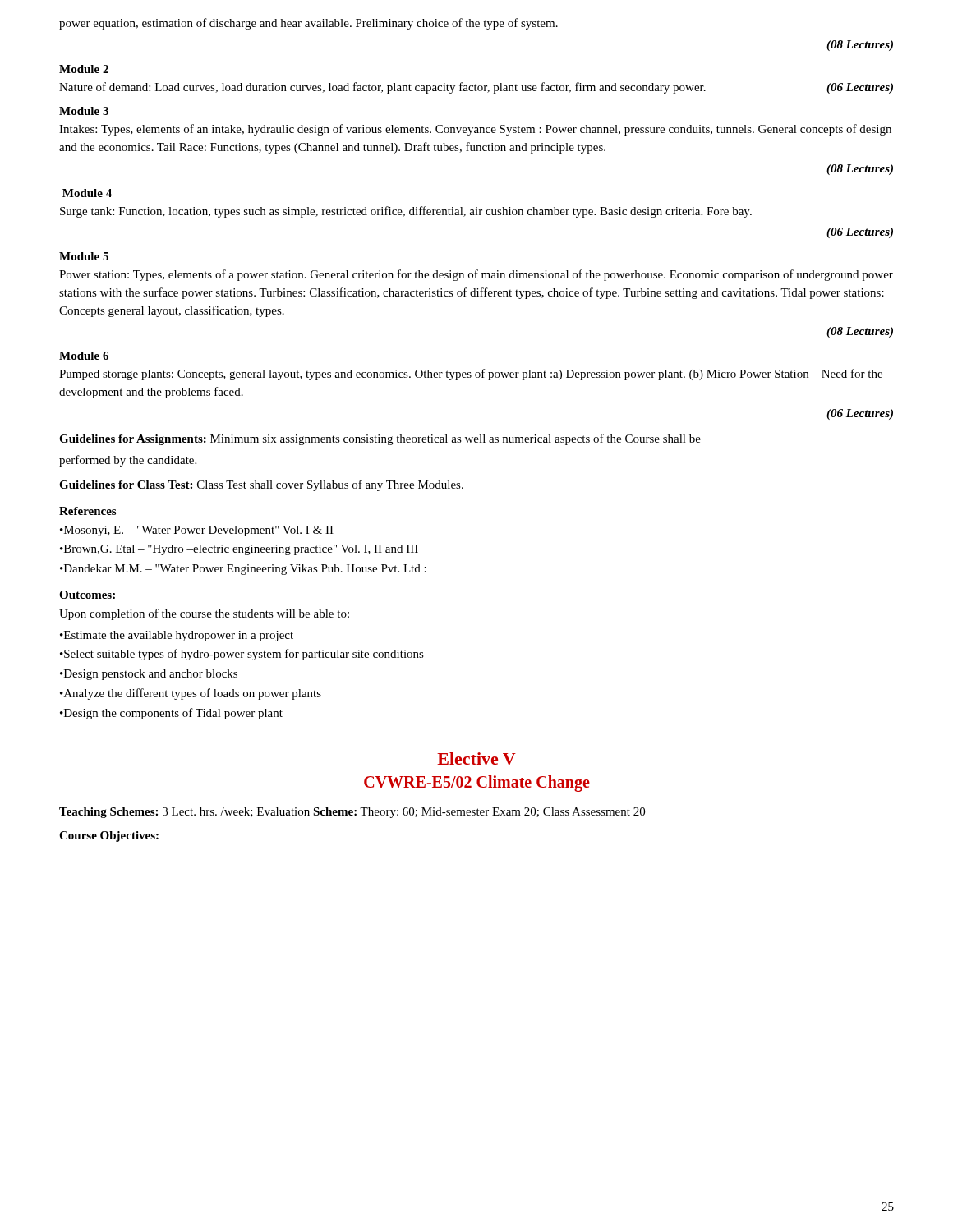Click on the list item containing "•Analyze the different types of loads on power"

click(x=190, y=693)
